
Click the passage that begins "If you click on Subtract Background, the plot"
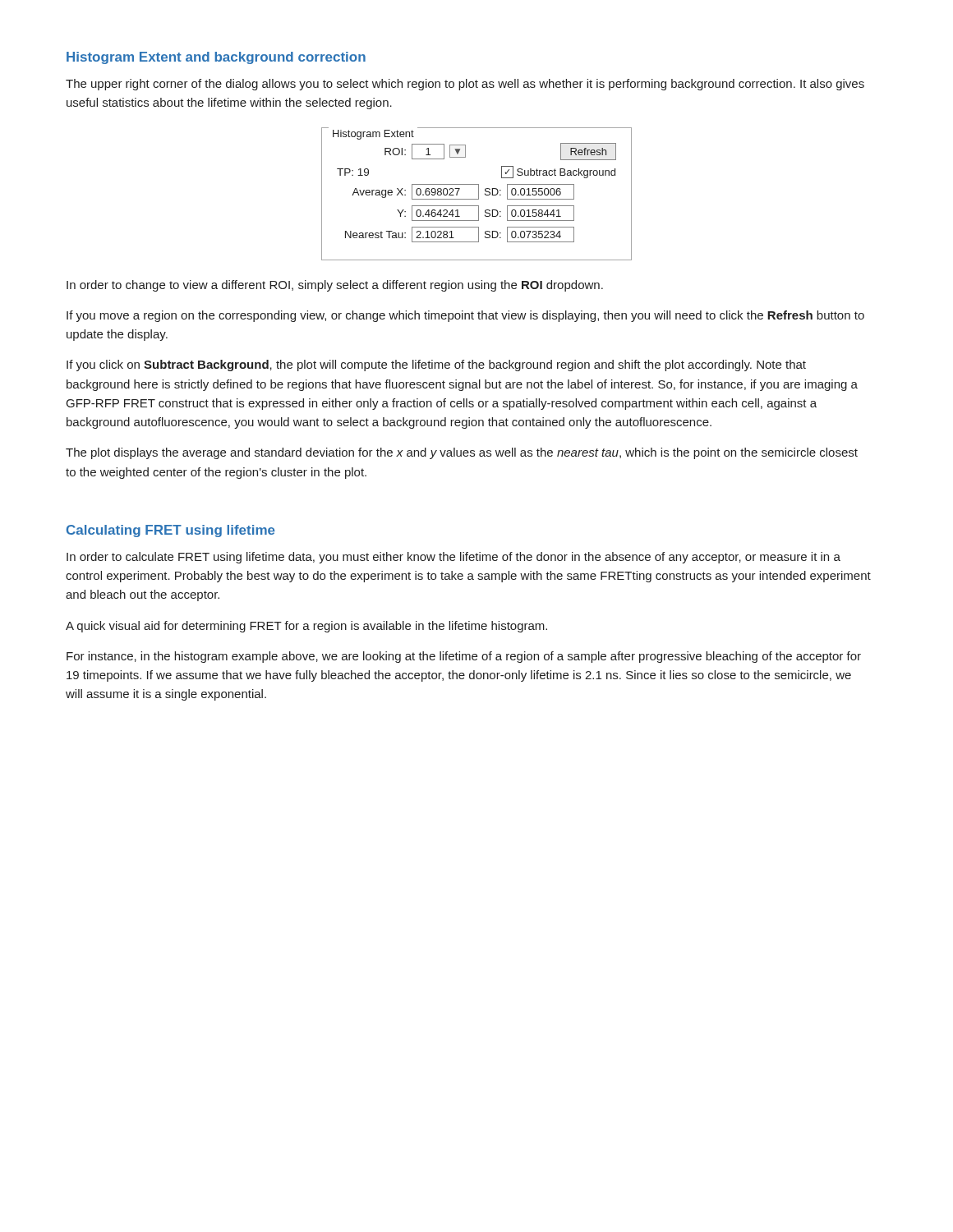[x=462, y=393]
